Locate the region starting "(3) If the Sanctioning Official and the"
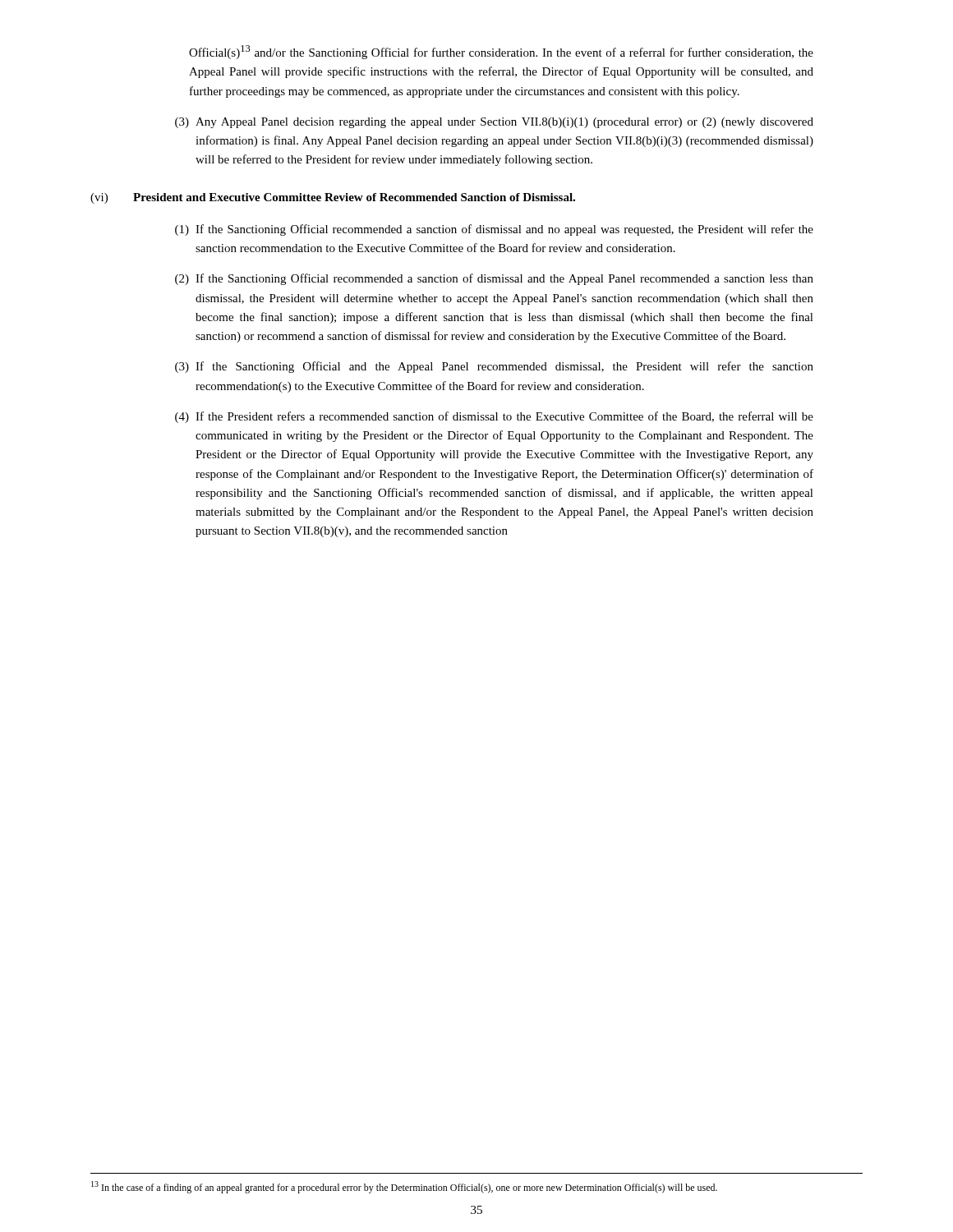The image size is (953, 1232). pos(473,377)
